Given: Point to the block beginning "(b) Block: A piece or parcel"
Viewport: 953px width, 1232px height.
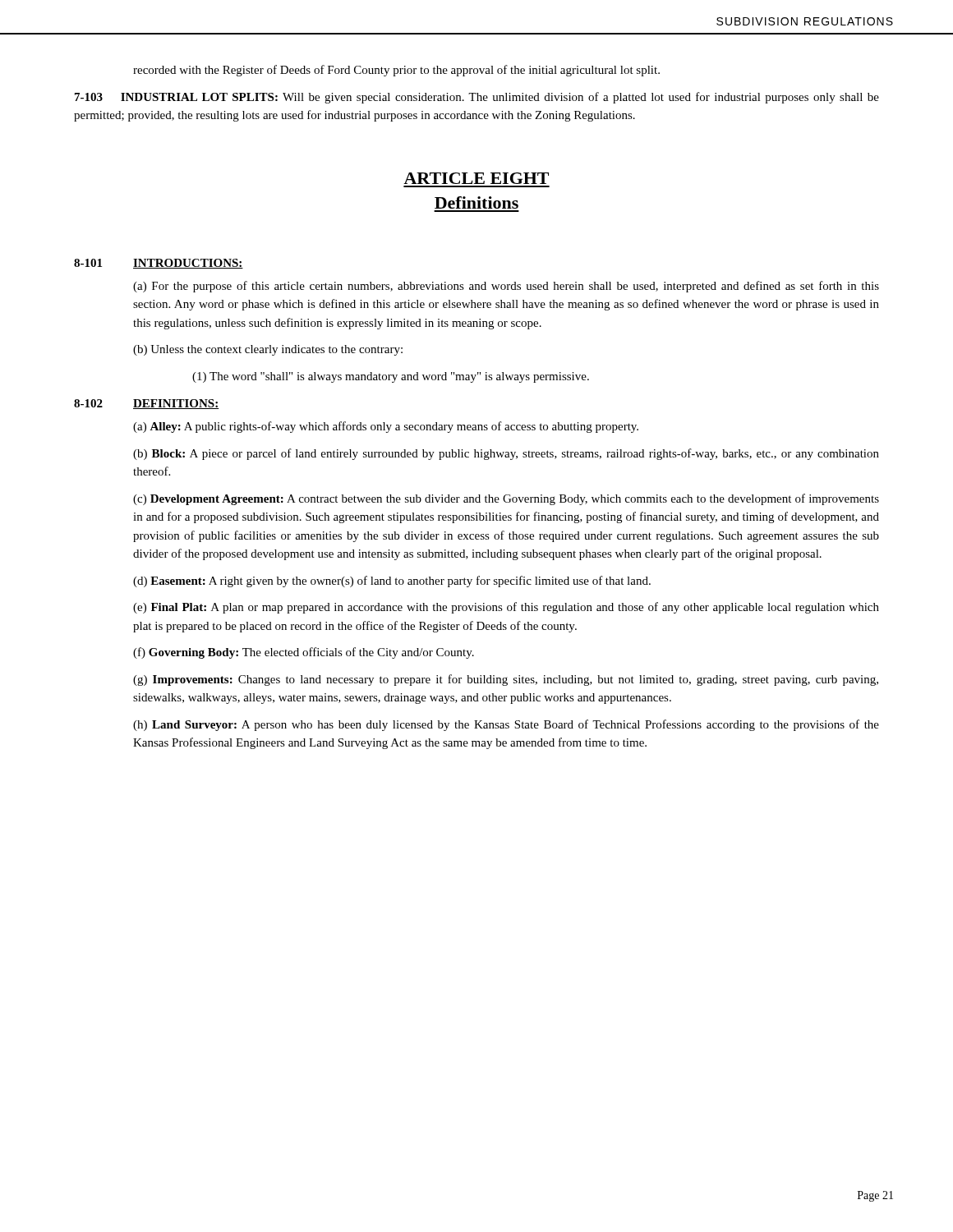Looking at the screenshot, I should coord(506,462).
